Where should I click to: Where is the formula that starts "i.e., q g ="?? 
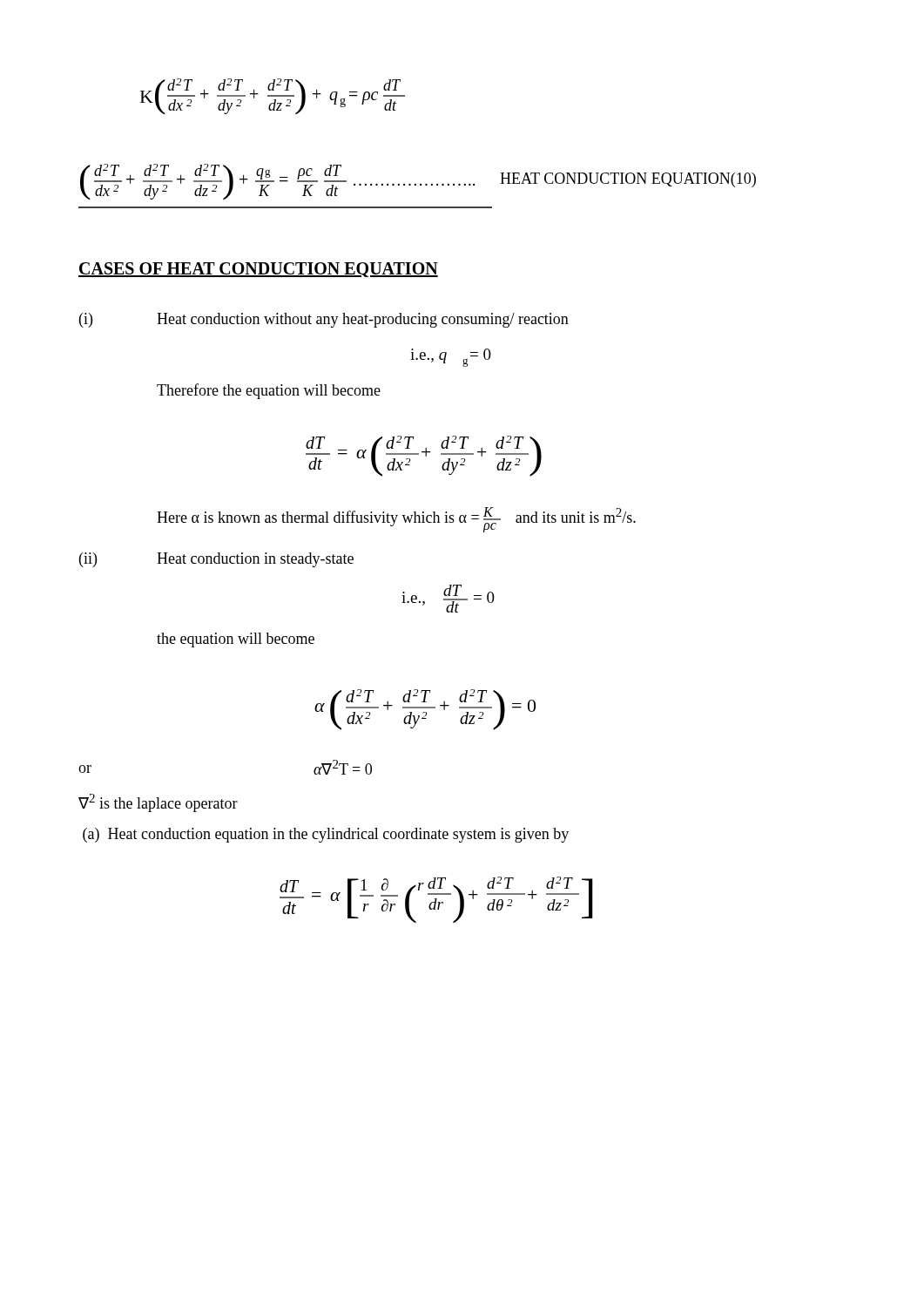(x=462, y=355)
